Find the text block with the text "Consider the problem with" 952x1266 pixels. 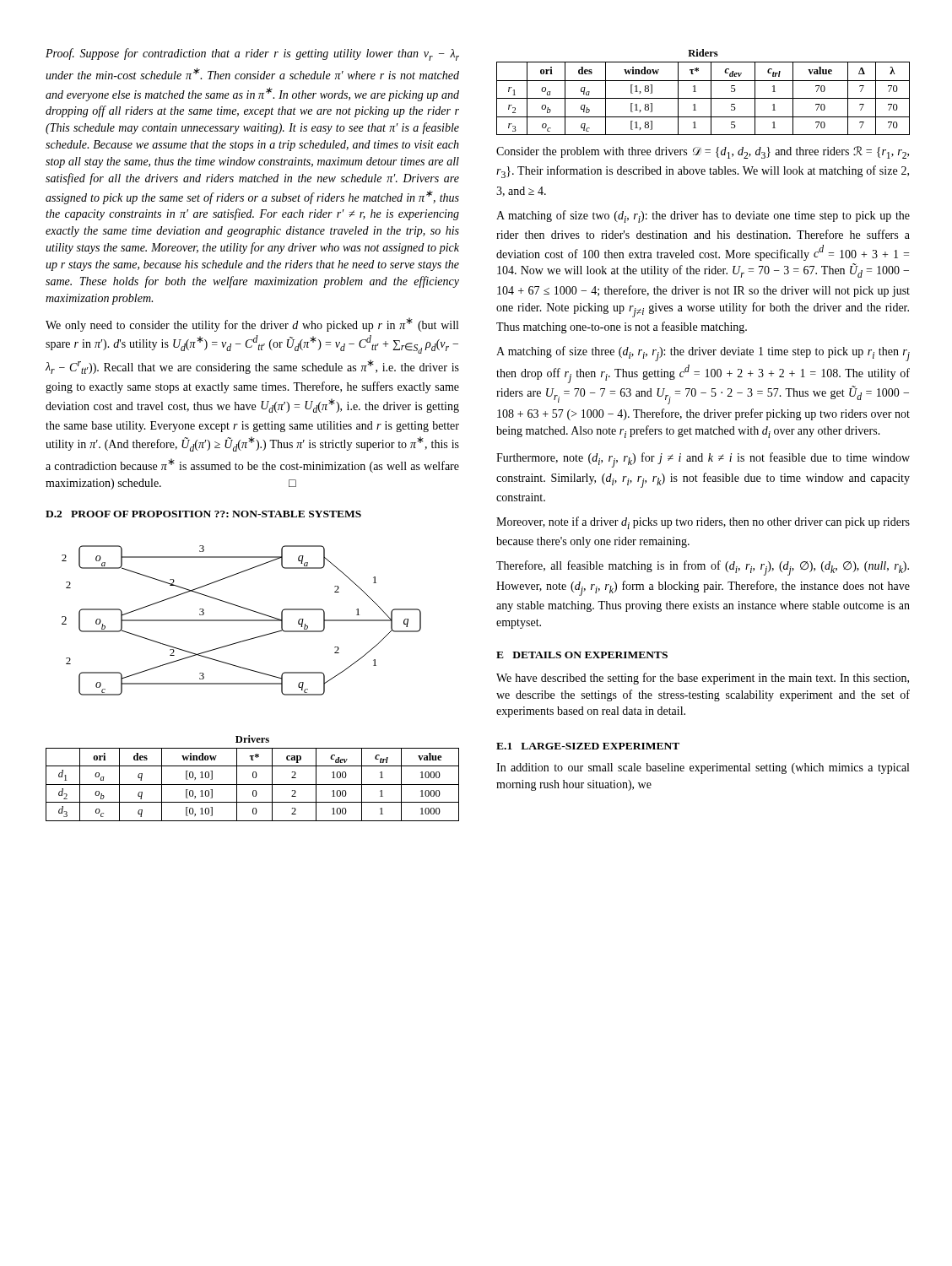point(703,171)
